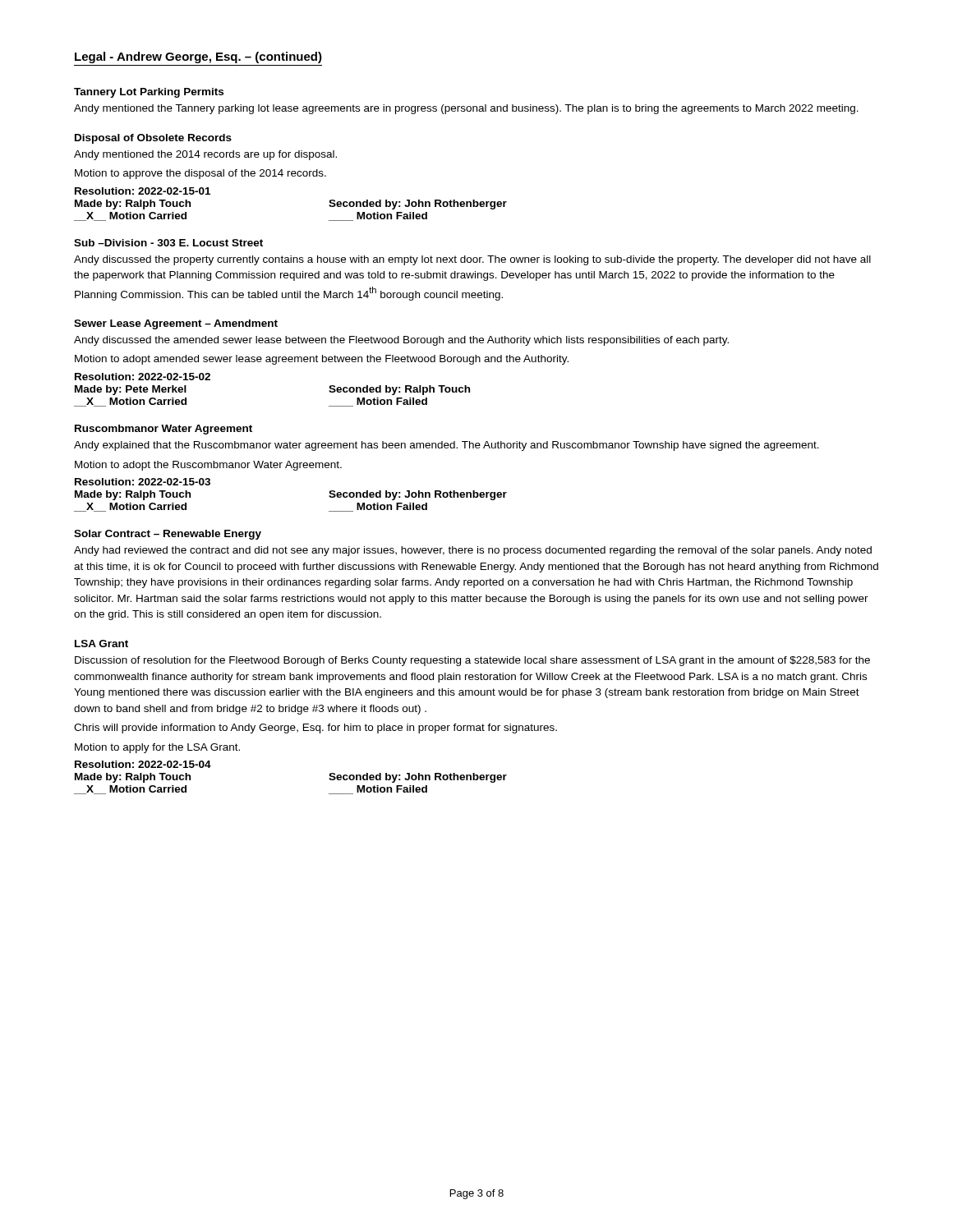Find the element starting "Sub –Division - 303 E. Locust Street"
Image resolution: width=953 pixels, height=1232 pixels.
pyautogui.click(x=169, y=242)
